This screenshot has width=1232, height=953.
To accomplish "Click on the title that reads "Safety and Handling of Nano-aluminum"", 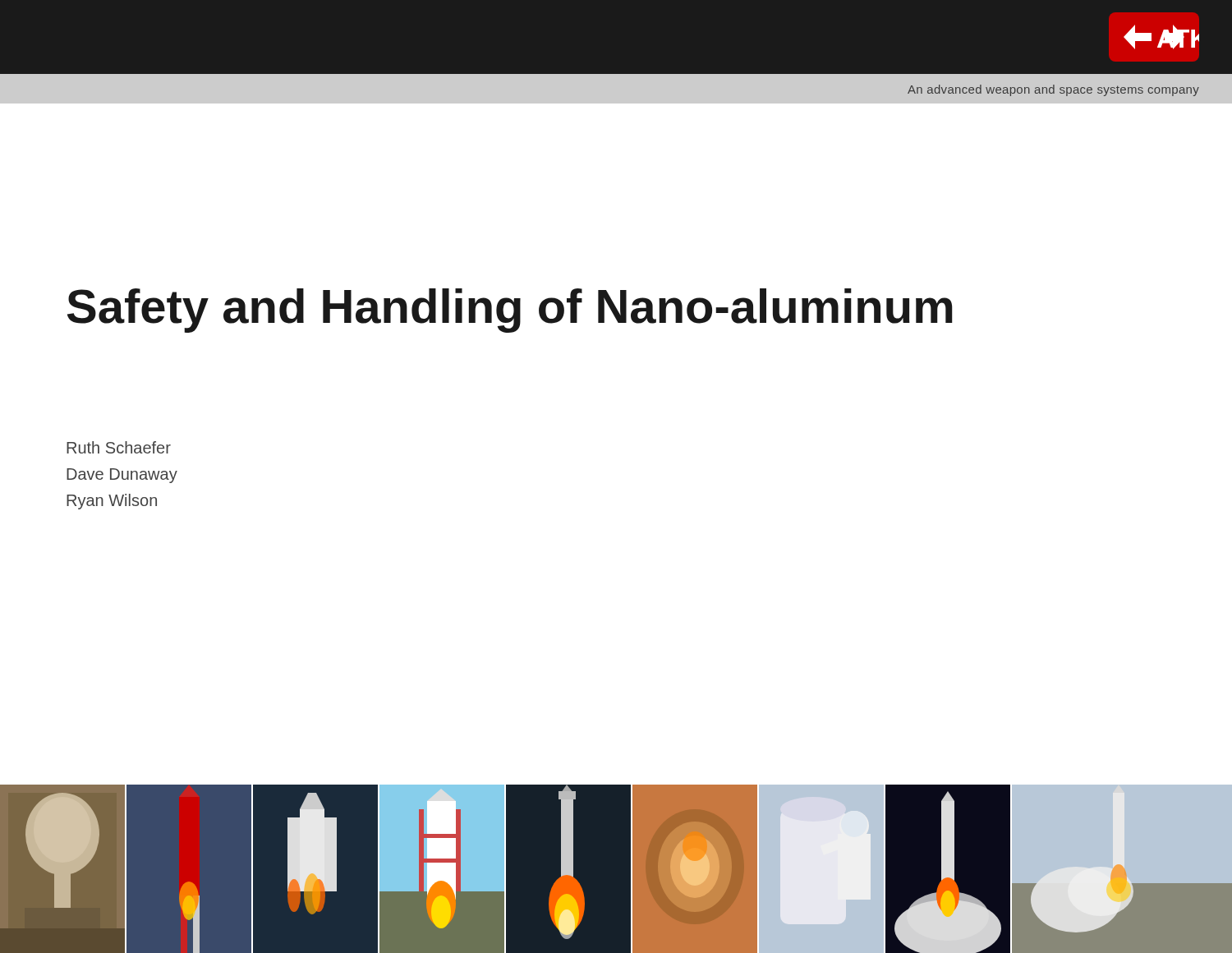I will click(616, 307).
